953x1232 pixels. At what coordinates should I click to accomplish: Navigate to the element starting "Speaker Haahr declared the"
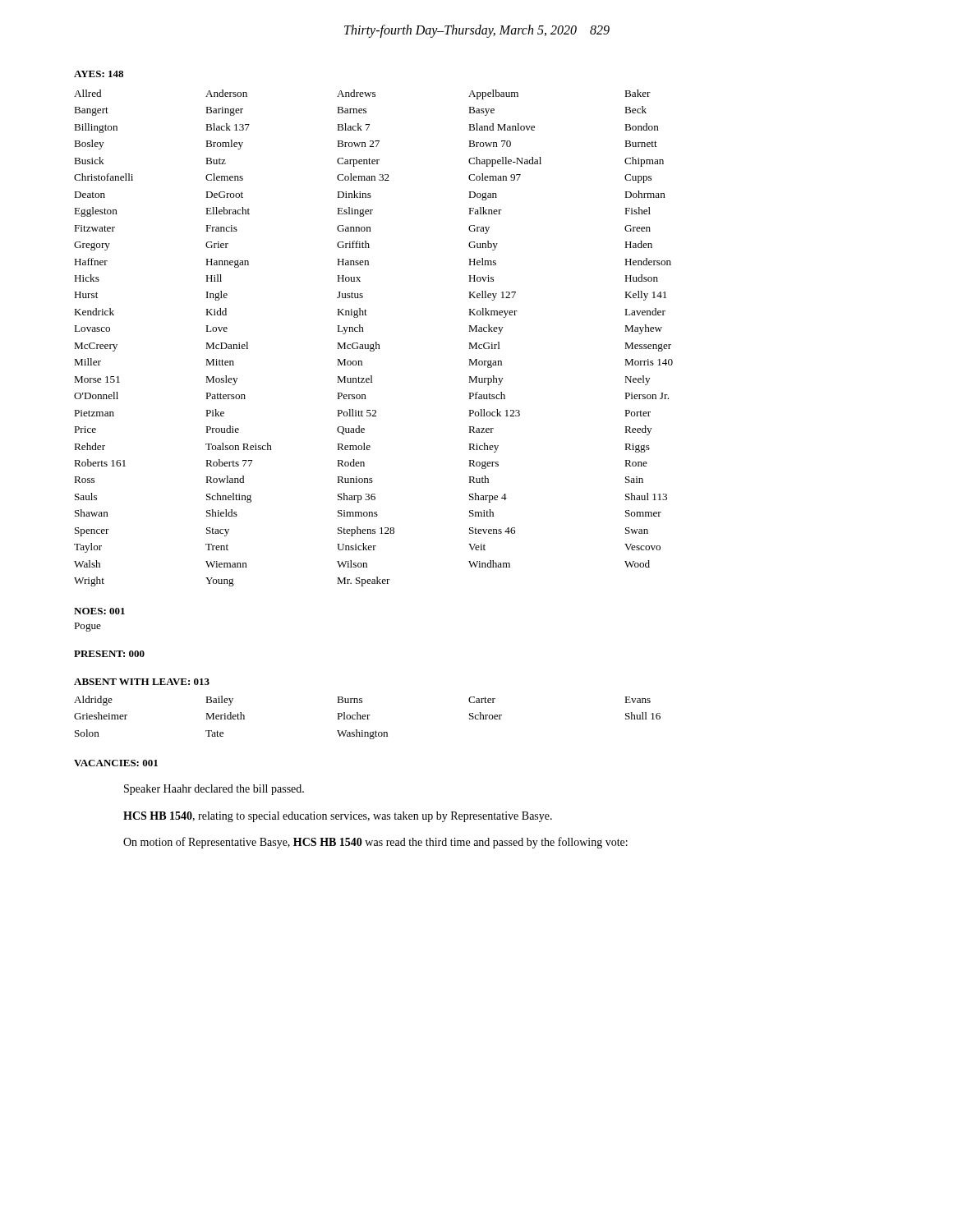(x=214, y=789)
